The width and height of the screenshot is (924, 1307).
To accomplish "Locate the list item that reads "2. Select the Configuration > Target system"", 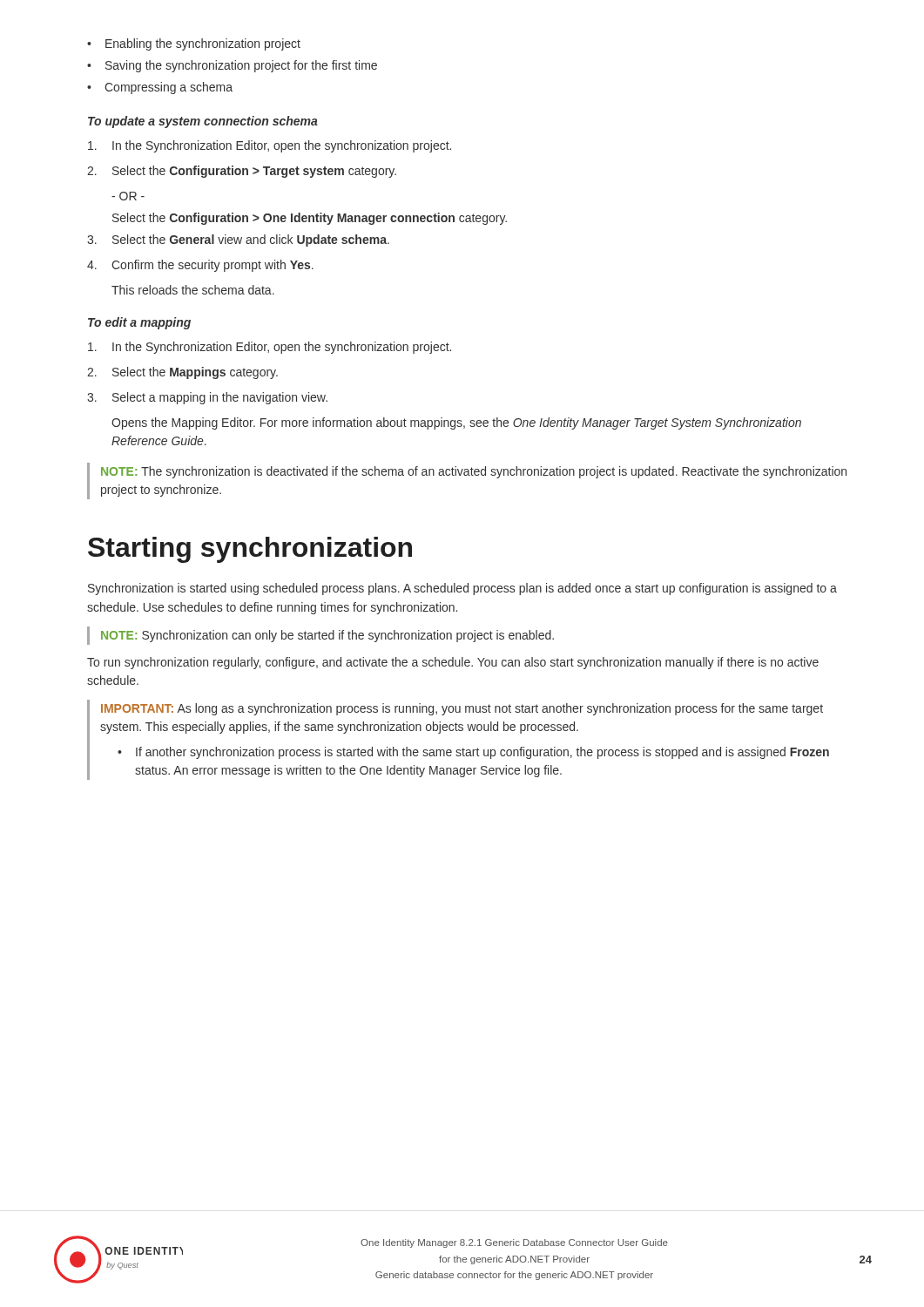I will tap(242, 172).
